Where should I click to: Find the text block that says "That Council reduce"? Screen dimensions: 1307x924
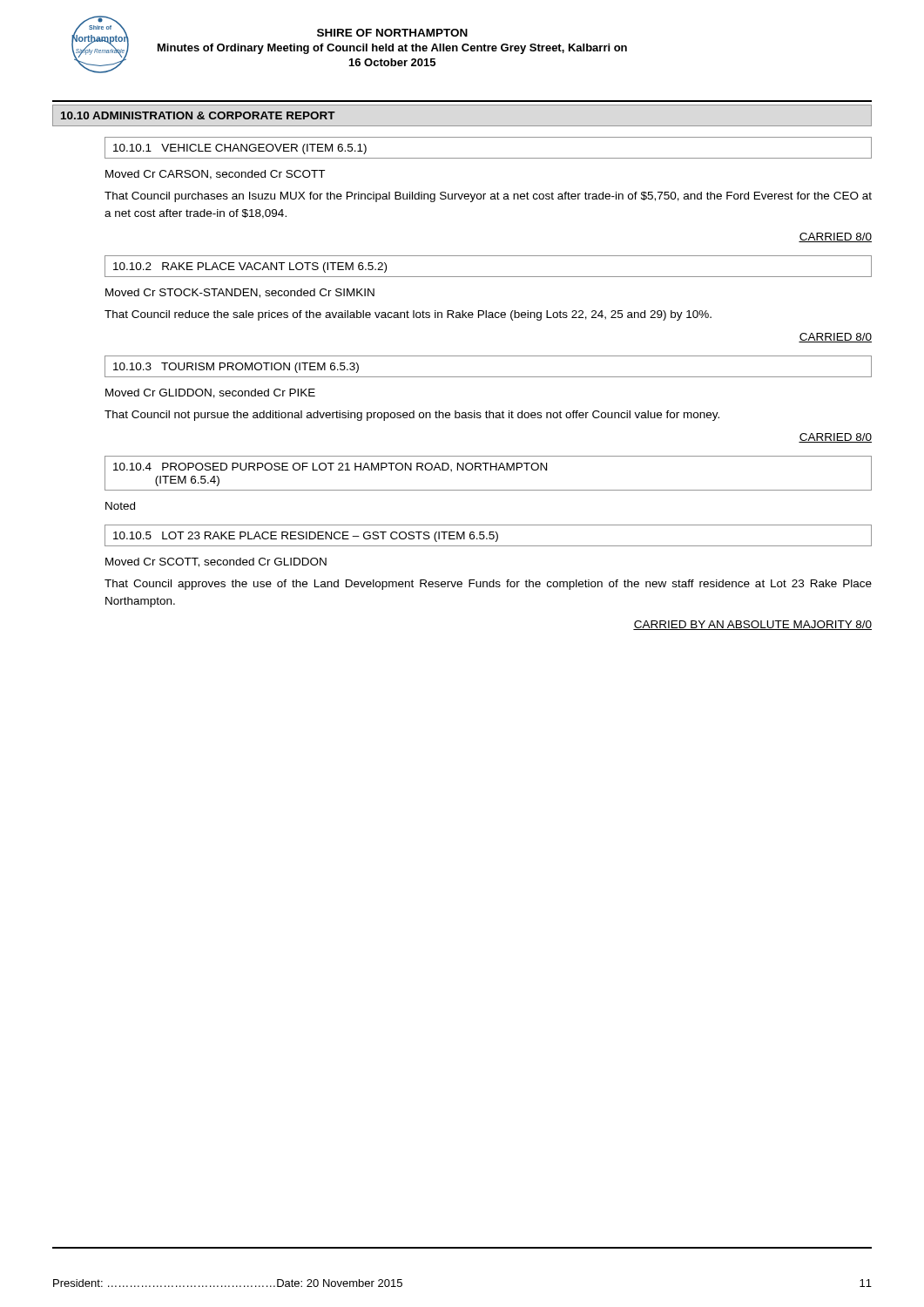408,314
